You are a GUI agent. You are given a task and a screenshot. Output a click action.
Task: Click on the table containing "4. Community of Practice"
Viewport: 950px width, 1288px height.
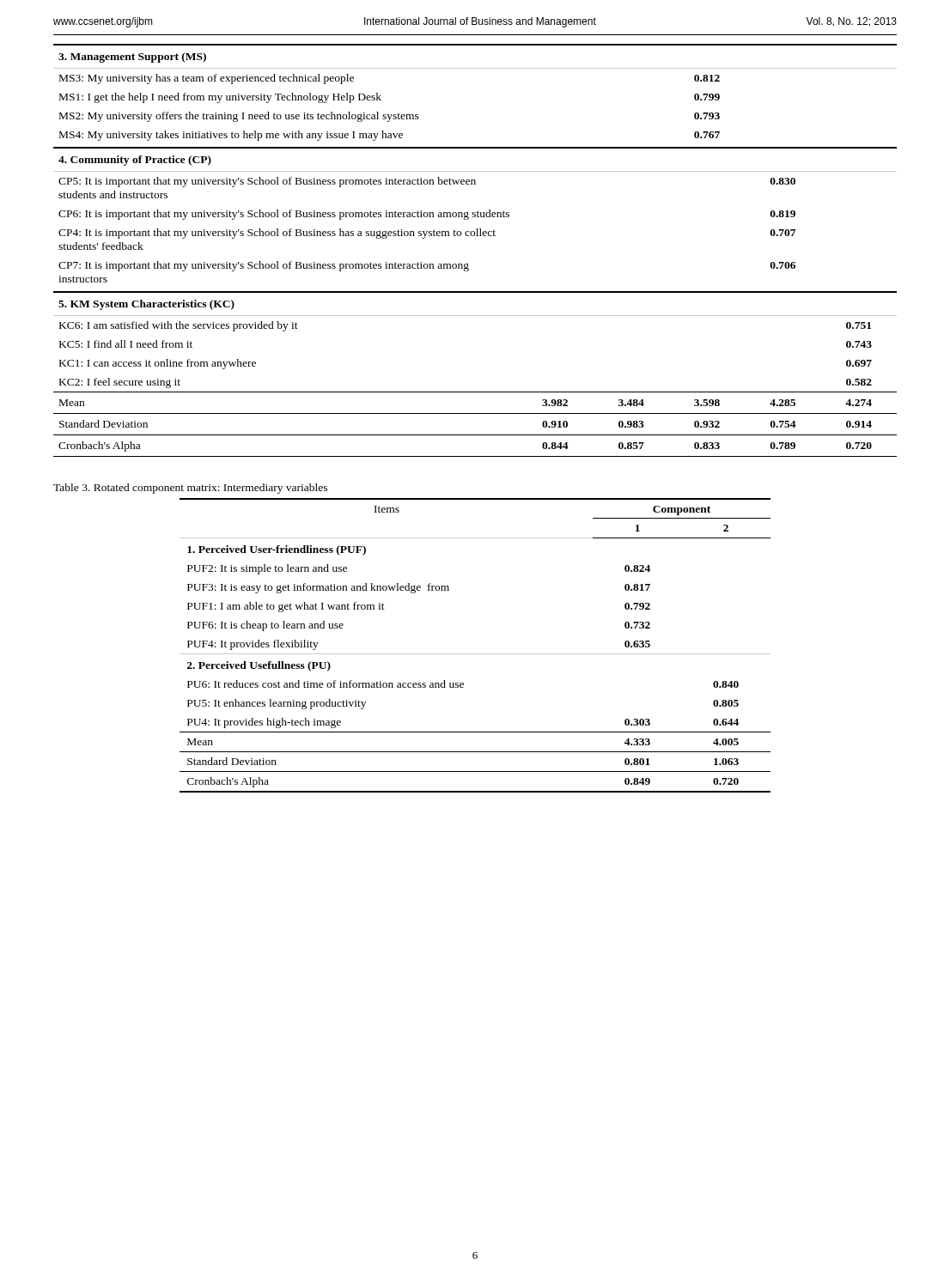click(x=475, y=250)
